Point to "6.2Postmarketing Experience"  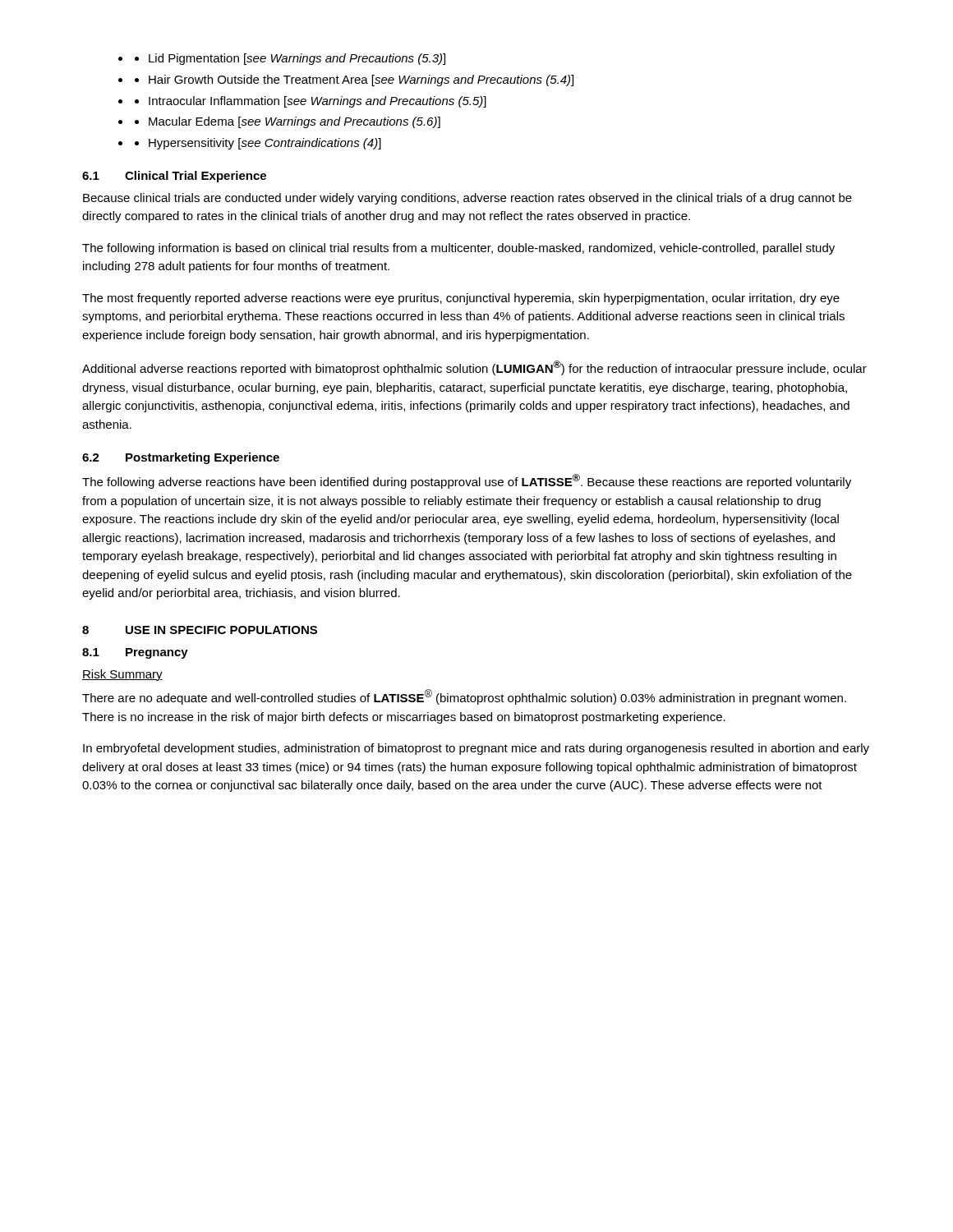(181, 457)
